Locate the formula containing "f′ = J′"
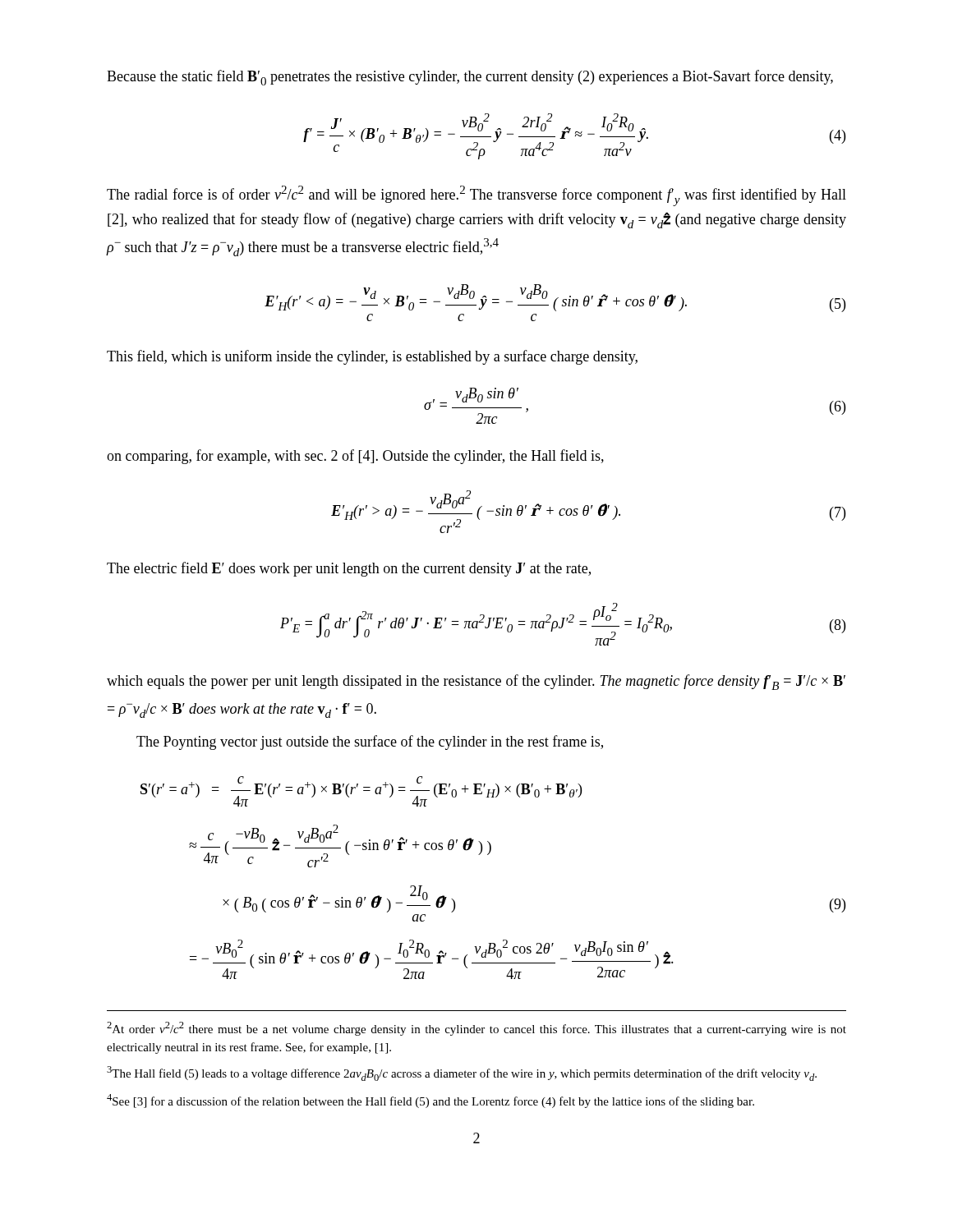 (575, 136)
